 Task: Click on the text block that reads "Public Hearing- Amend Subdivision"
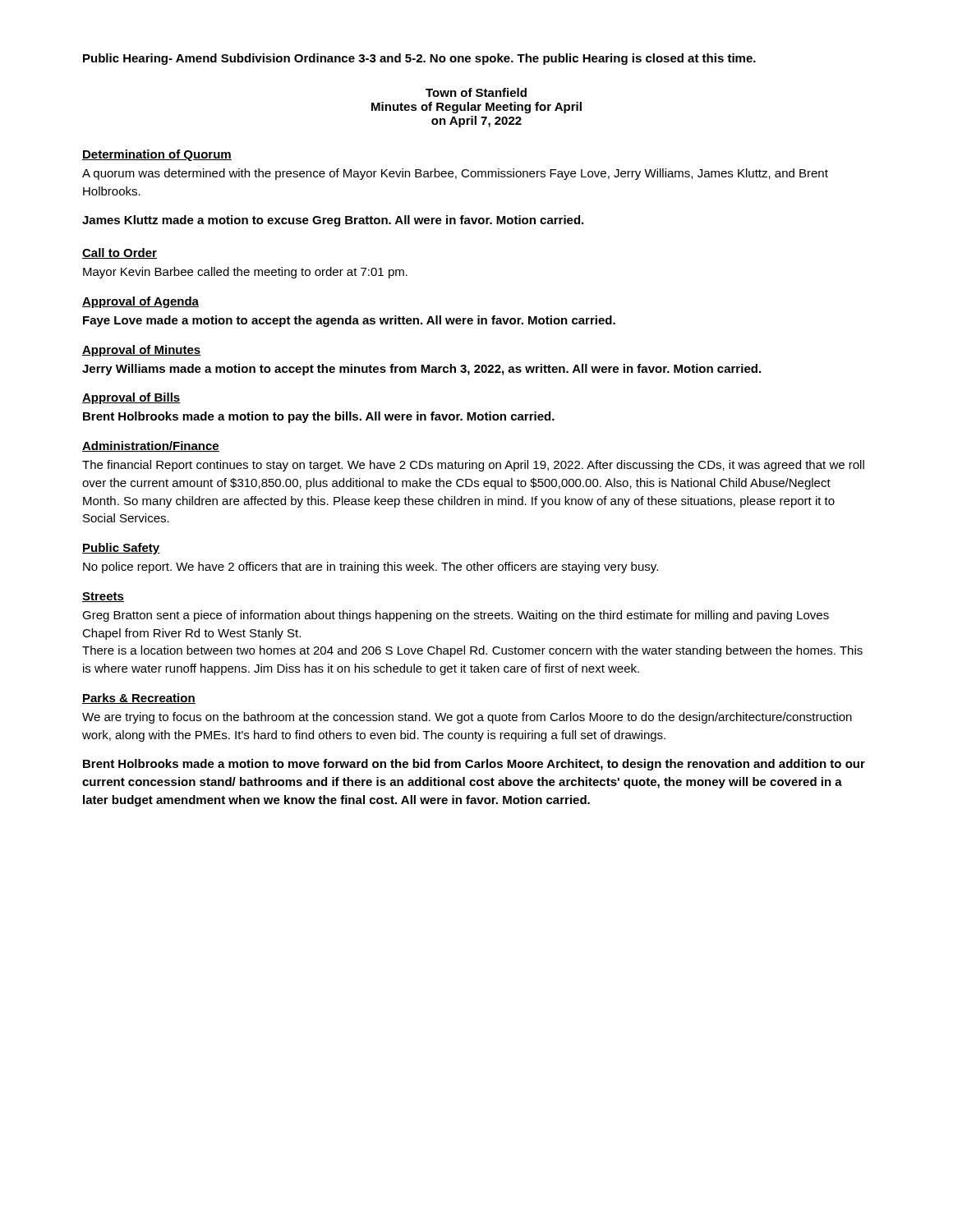(419, 58)
